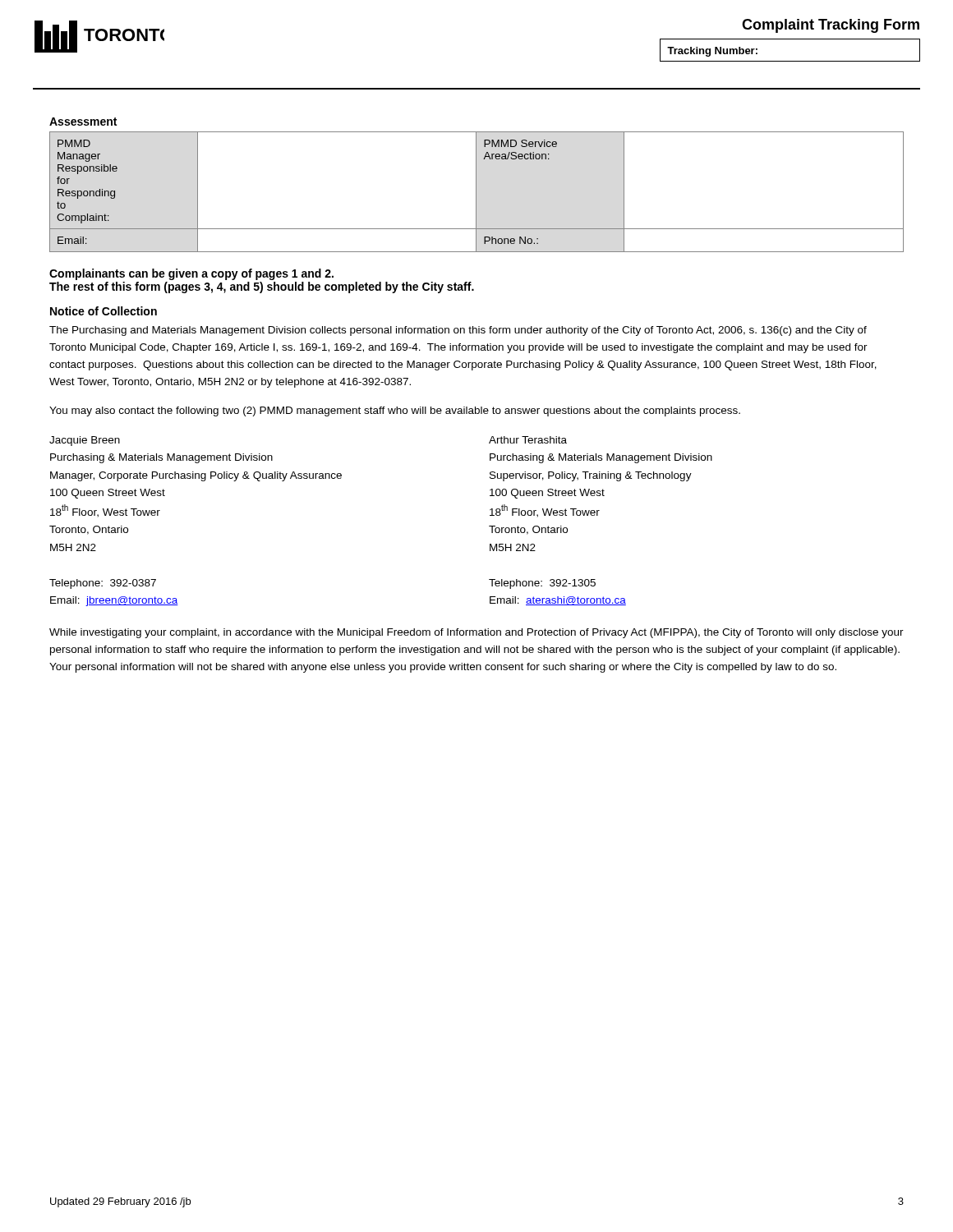Image resolution: width=953 pixels, height=1232 pixels.
Task: Locate the block starting "Notice of Collection"
Action: click(103, 311)
